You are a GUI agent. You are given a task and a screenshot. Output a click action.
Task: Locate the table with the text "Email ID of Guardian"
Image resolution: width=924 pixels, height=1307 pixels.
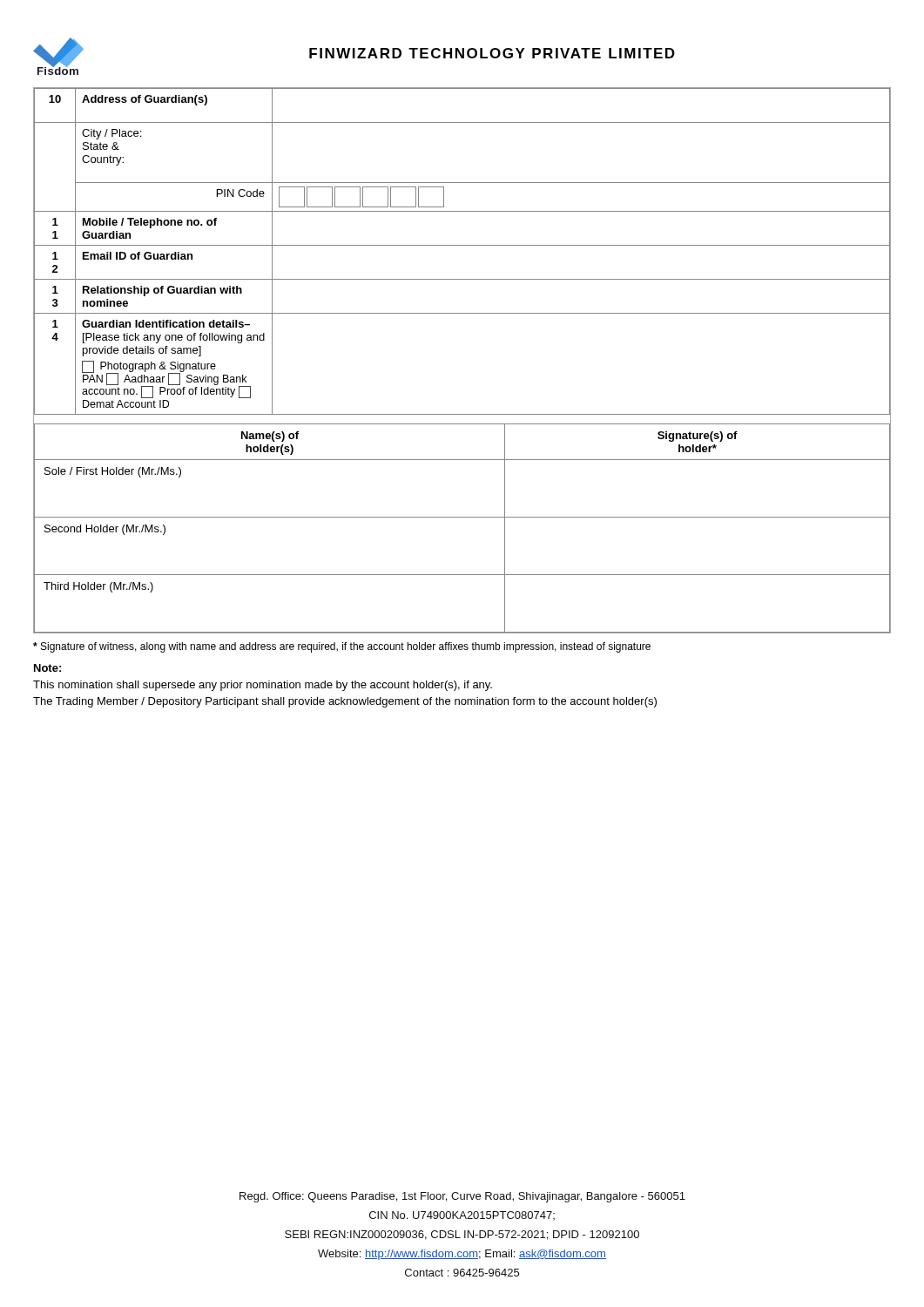coord(462,360)
